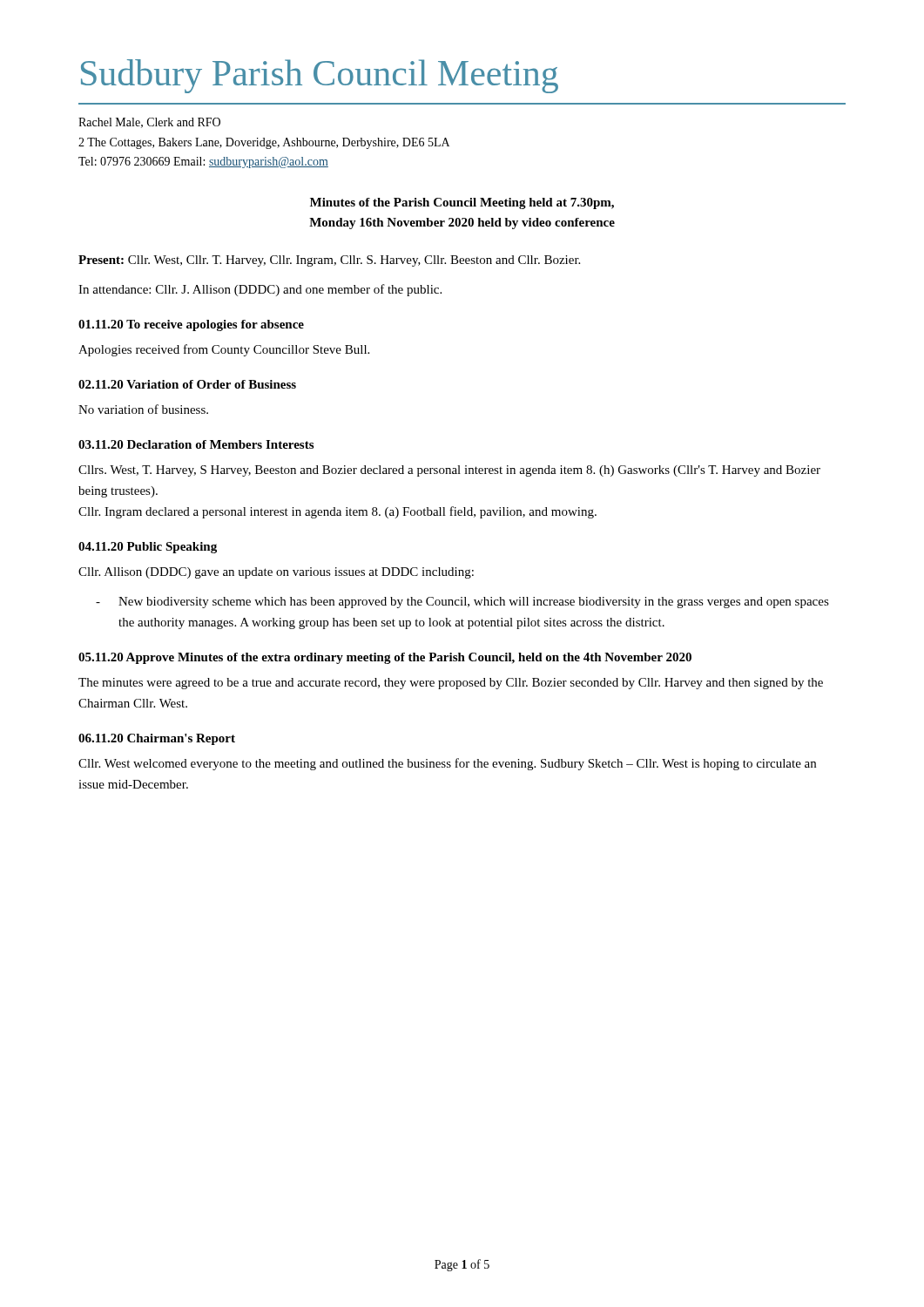This screenshot has width=924, height=1307.
Task: Select the element starting "06.11.20 Chairman's Report"
Action: [x=157, y=738]
